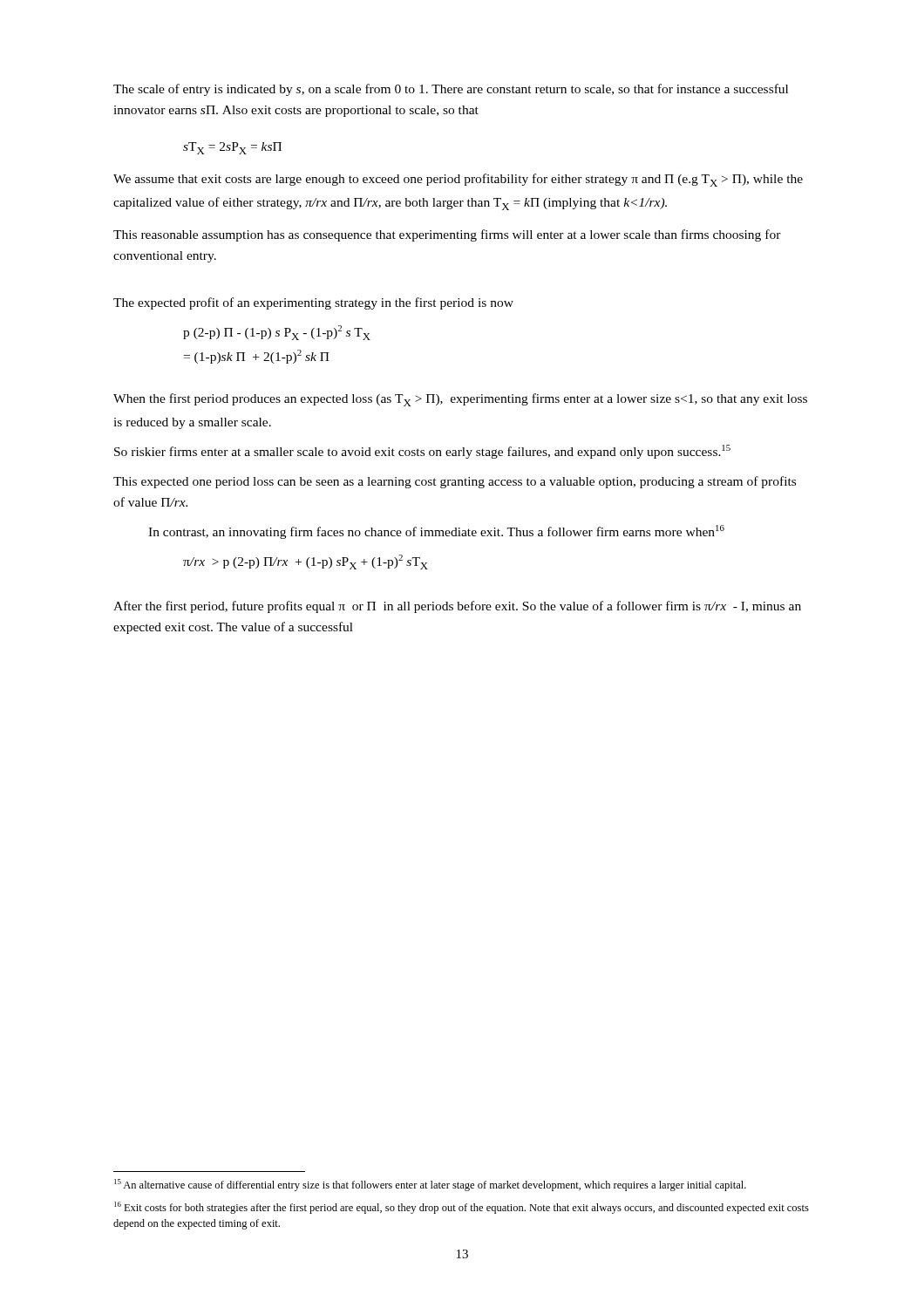Locate the block of text that opens with "In contrast, an innovating firm faces no chance"
This screenshot has height=1308, width=924.
(x=462, y=532)
